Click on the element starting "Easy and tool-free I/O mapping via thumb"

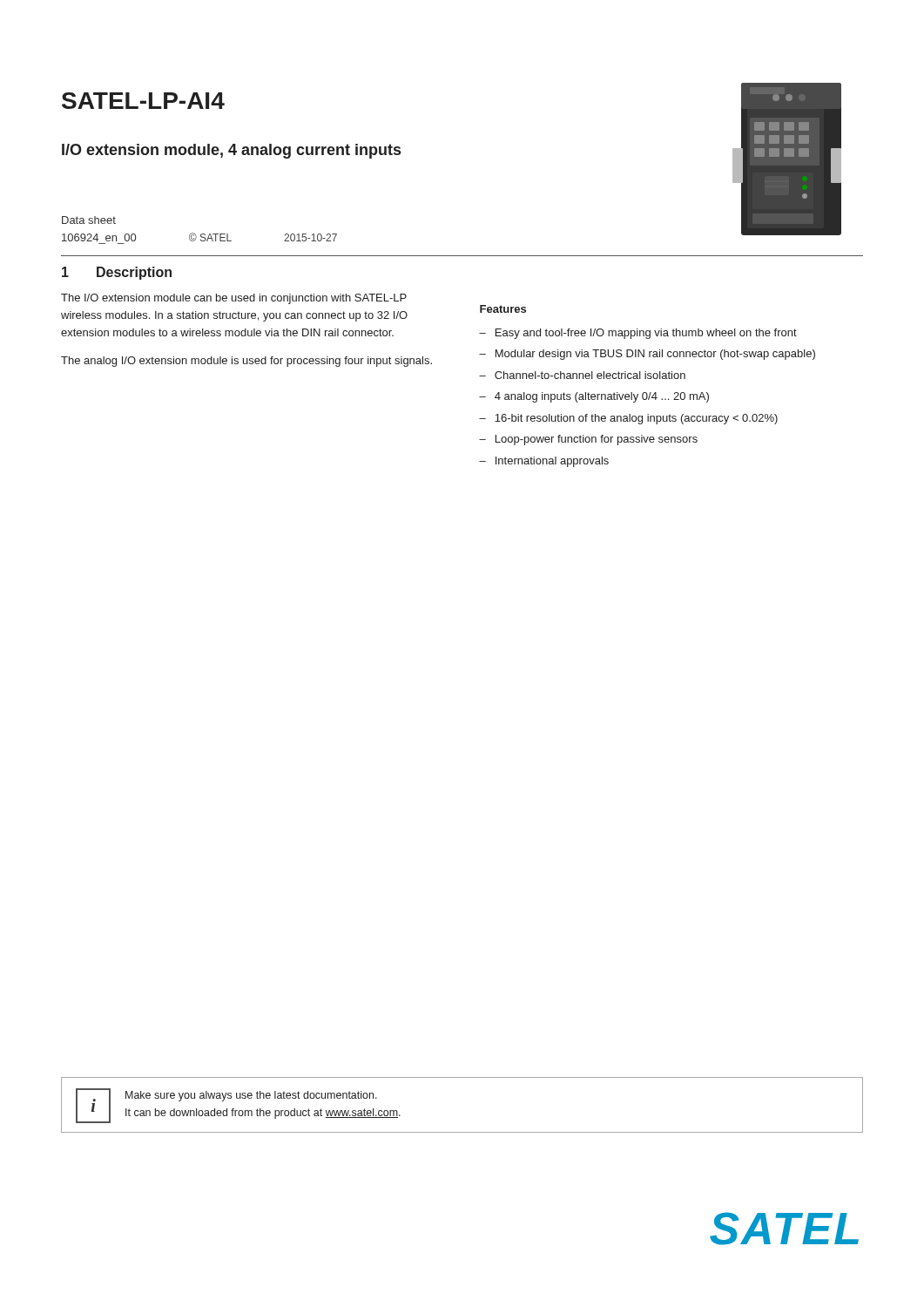coord(645,332)
